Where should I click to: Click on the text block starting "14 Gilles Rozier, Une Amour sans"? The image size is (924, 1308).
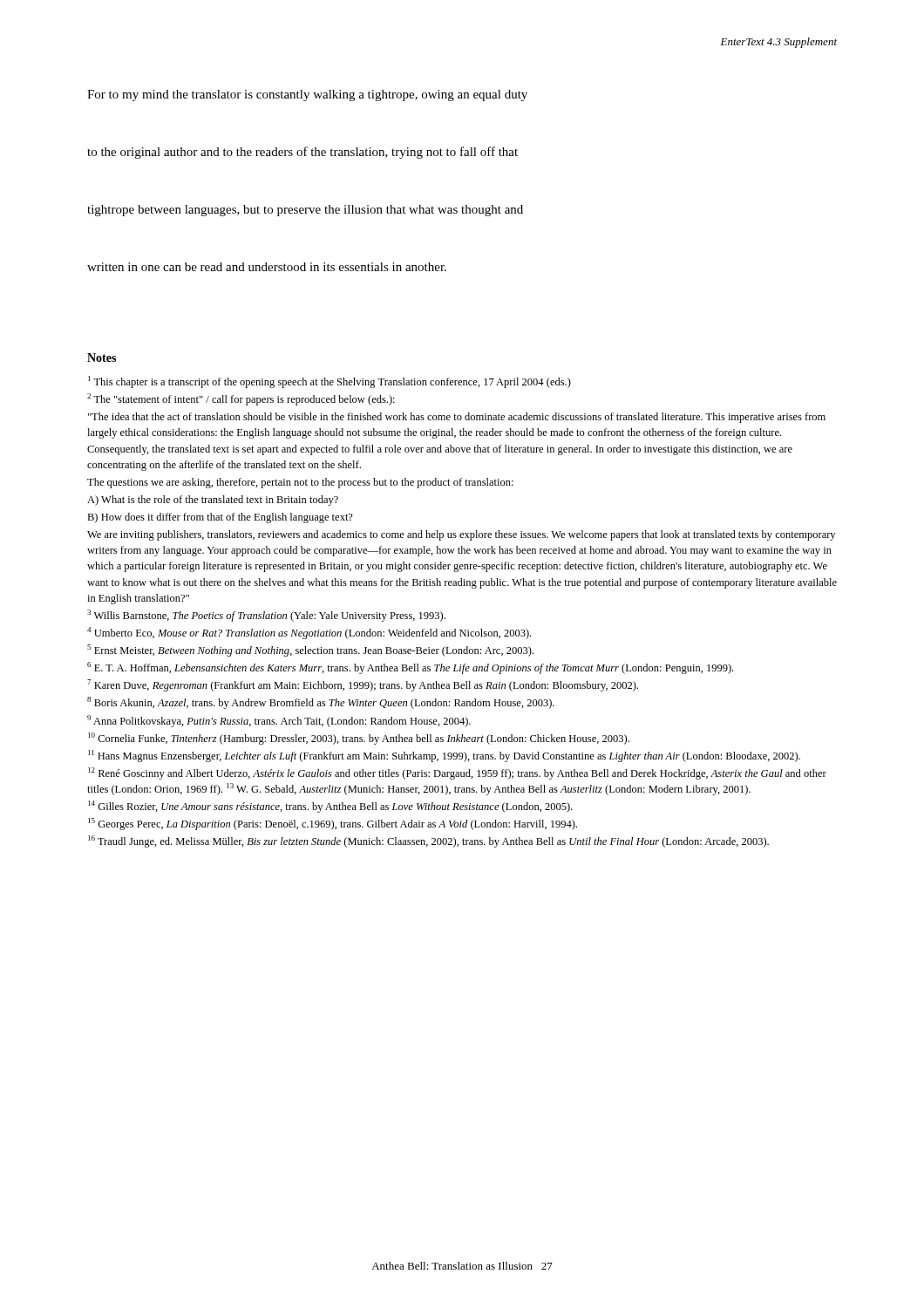462,807
